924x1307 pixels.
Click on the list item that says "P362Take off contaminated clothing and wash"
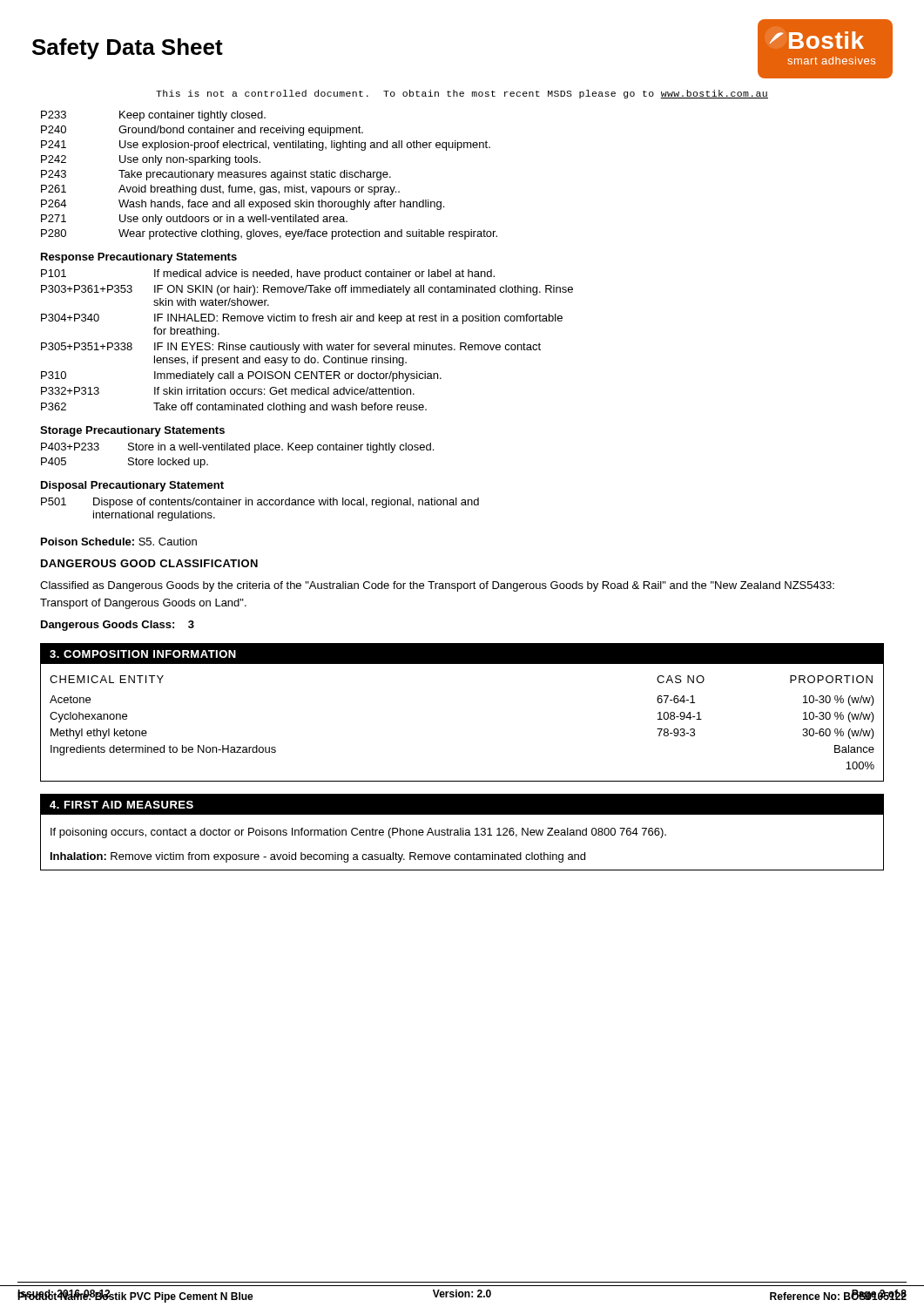click(x=234, y=406)
